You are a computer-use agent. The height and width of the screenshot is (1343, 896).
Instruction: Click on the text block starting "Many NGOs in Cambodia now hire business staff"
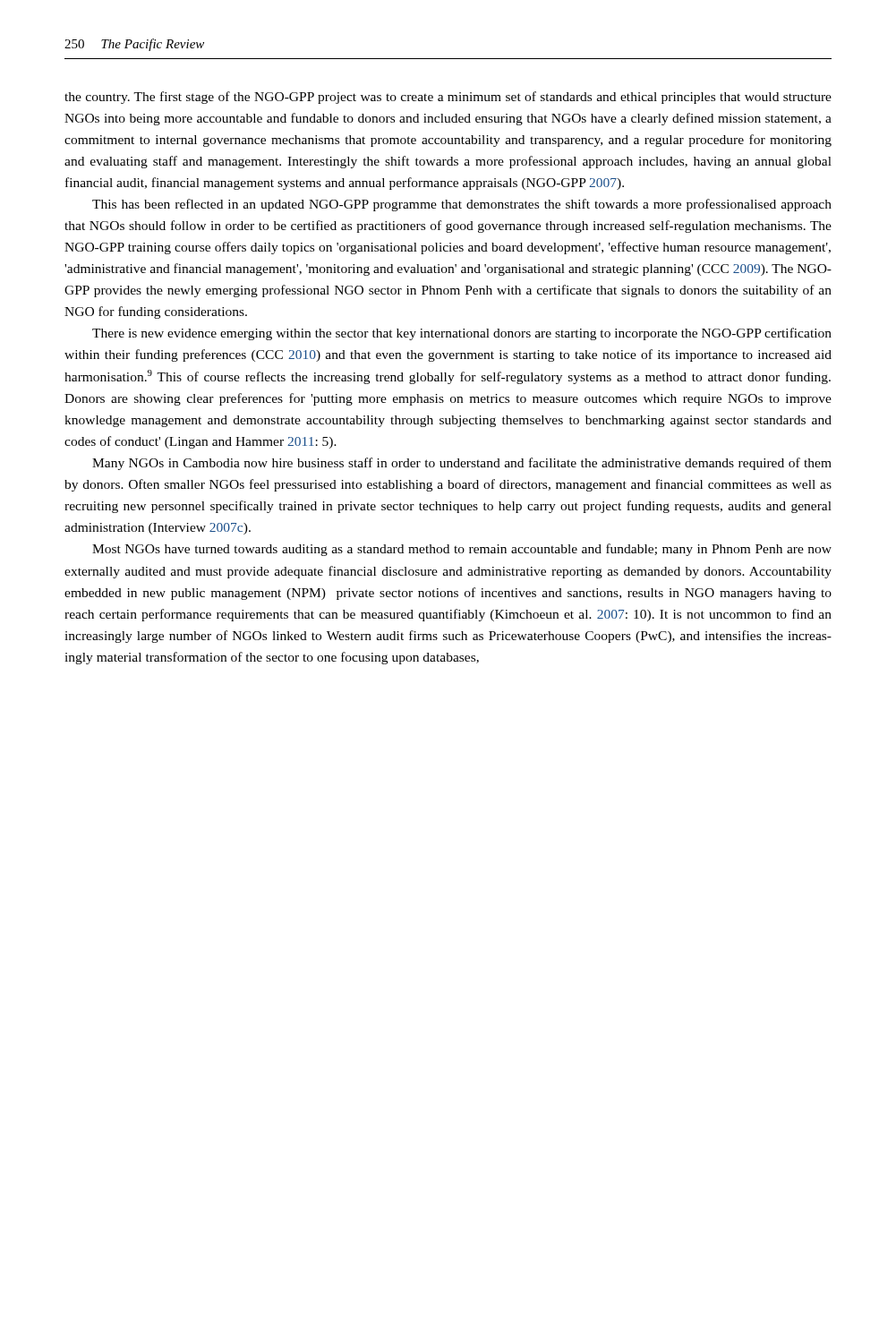pyautogui.click(x=448, y=495)
